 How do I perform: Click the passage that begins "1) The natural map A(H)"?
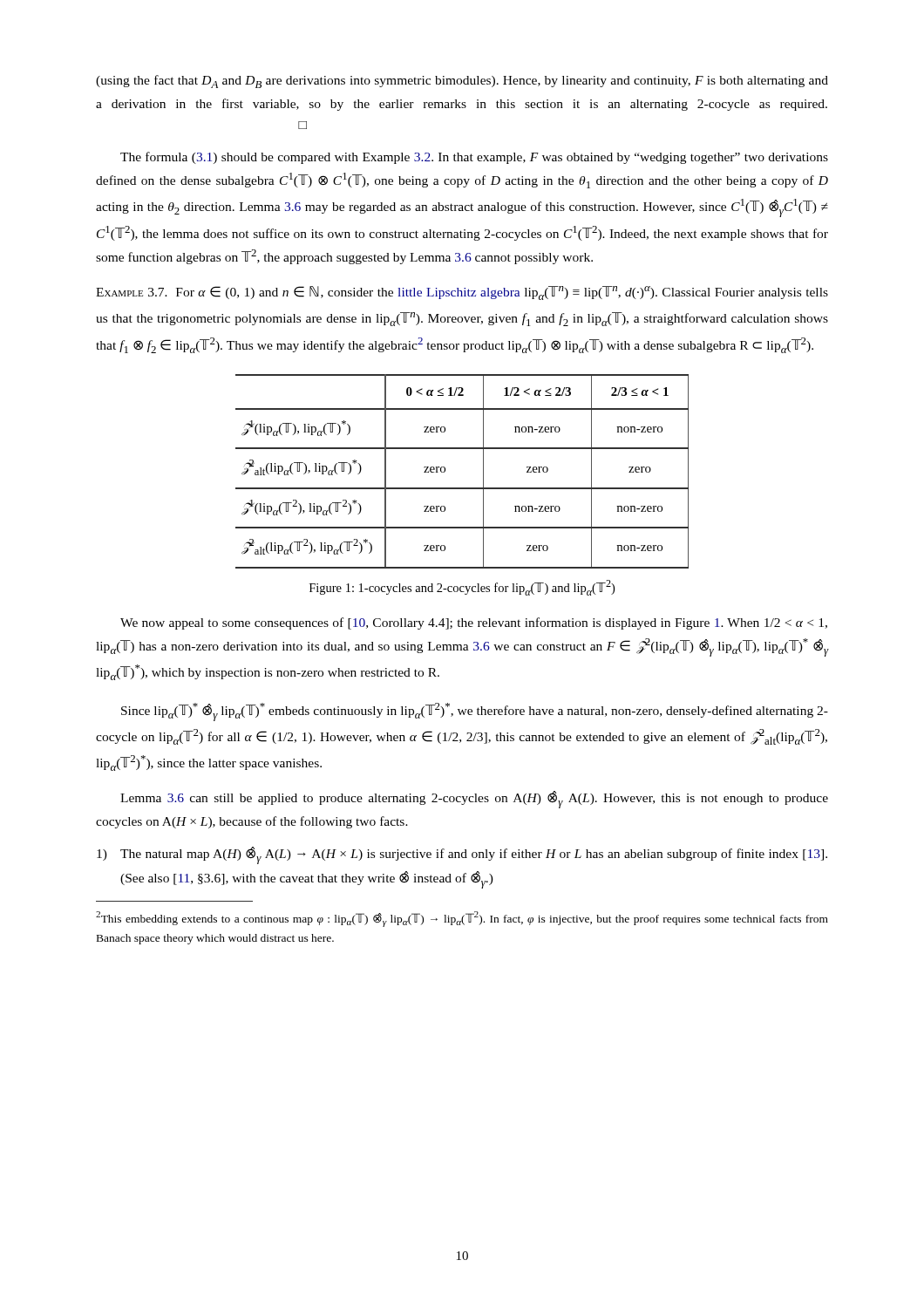coord(462,867)
